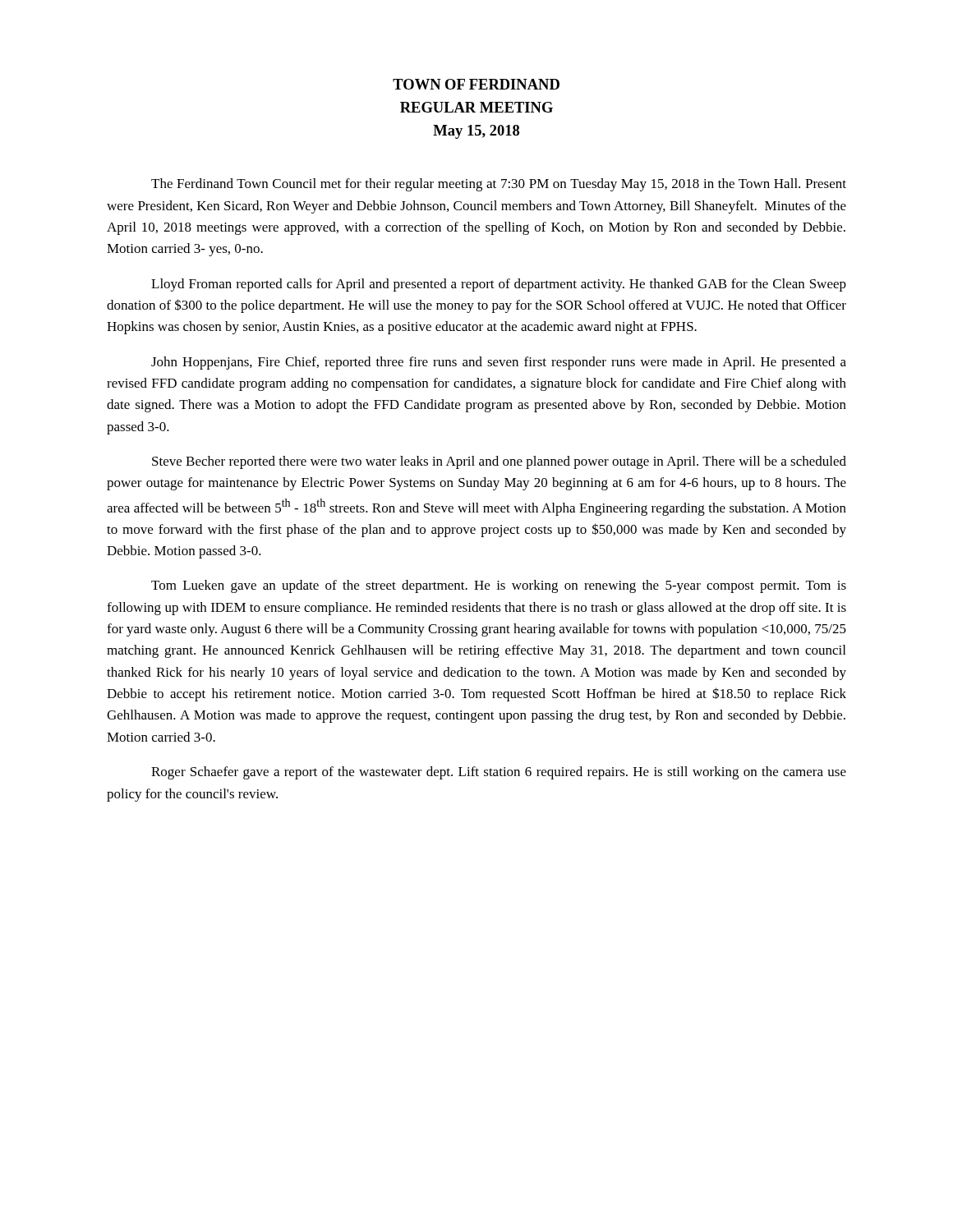Click on the text block that reads "The Ferdinand Town Council met for their regular"
The height and width of the screenshot is (1232, 953).
(x=476, y=216)
